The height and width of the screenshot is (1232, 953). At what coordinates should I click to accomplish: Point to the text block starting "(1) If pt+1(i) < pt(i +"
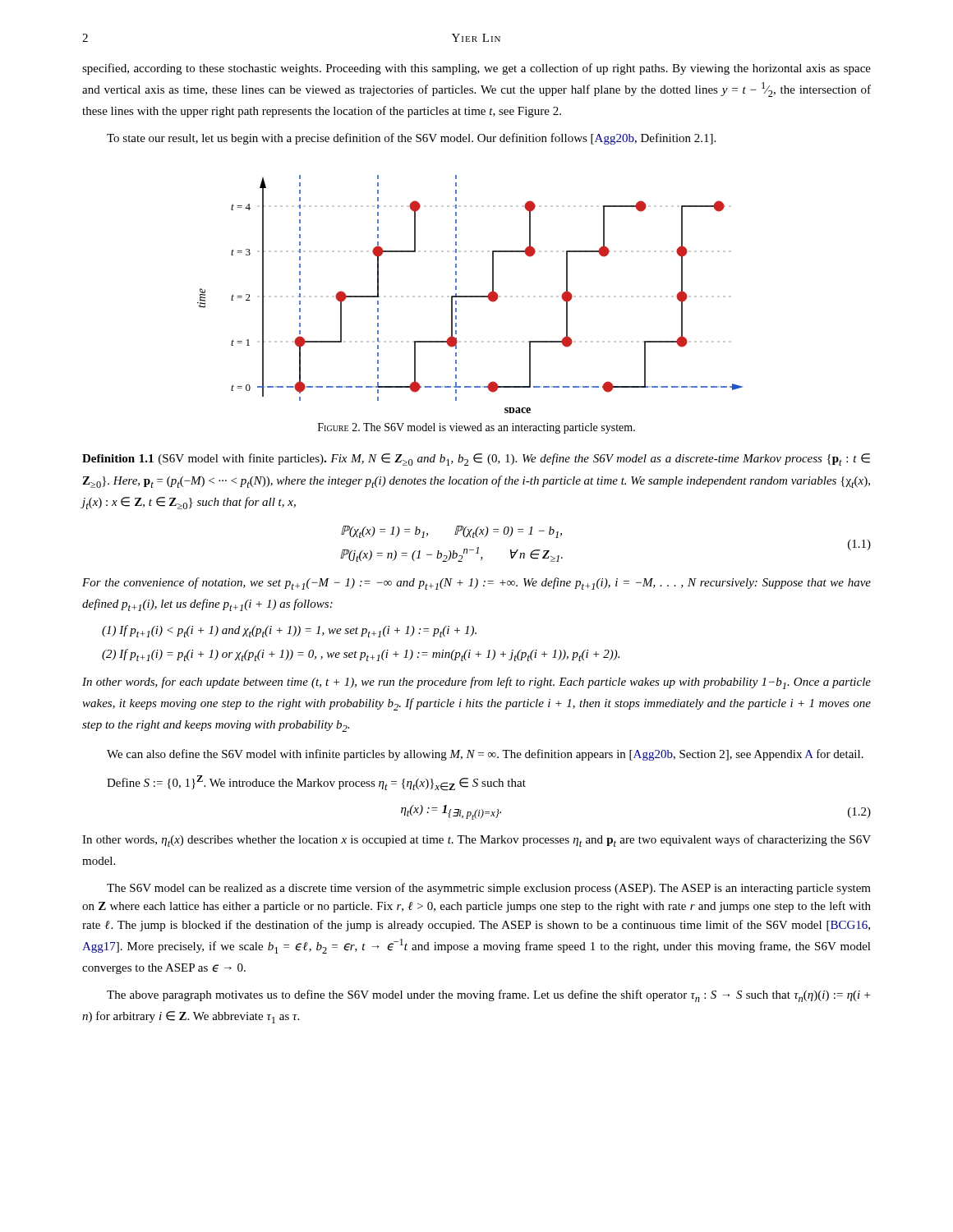click(x=290, y=631)
